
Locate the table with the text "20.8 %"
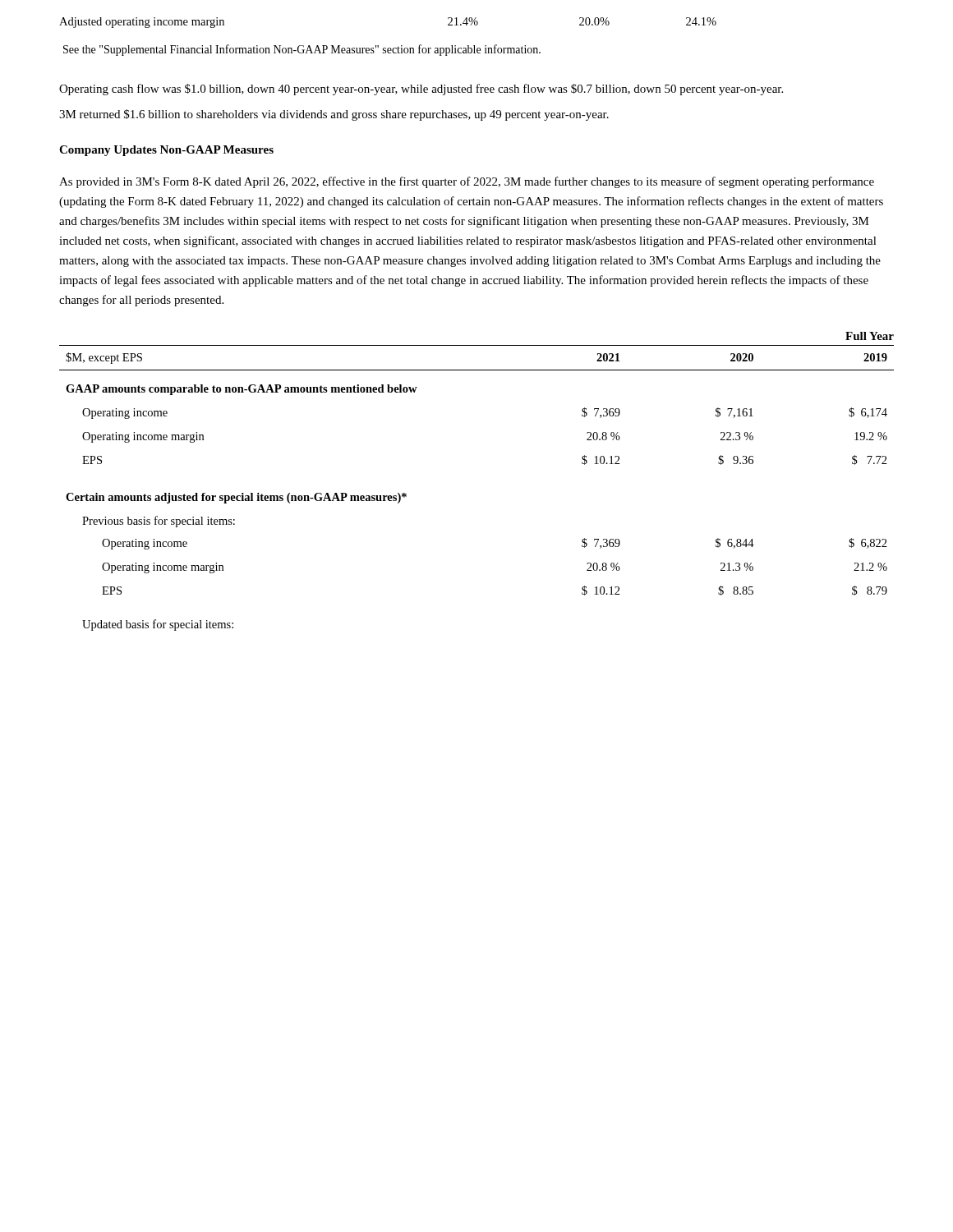(x=476, y=474)
